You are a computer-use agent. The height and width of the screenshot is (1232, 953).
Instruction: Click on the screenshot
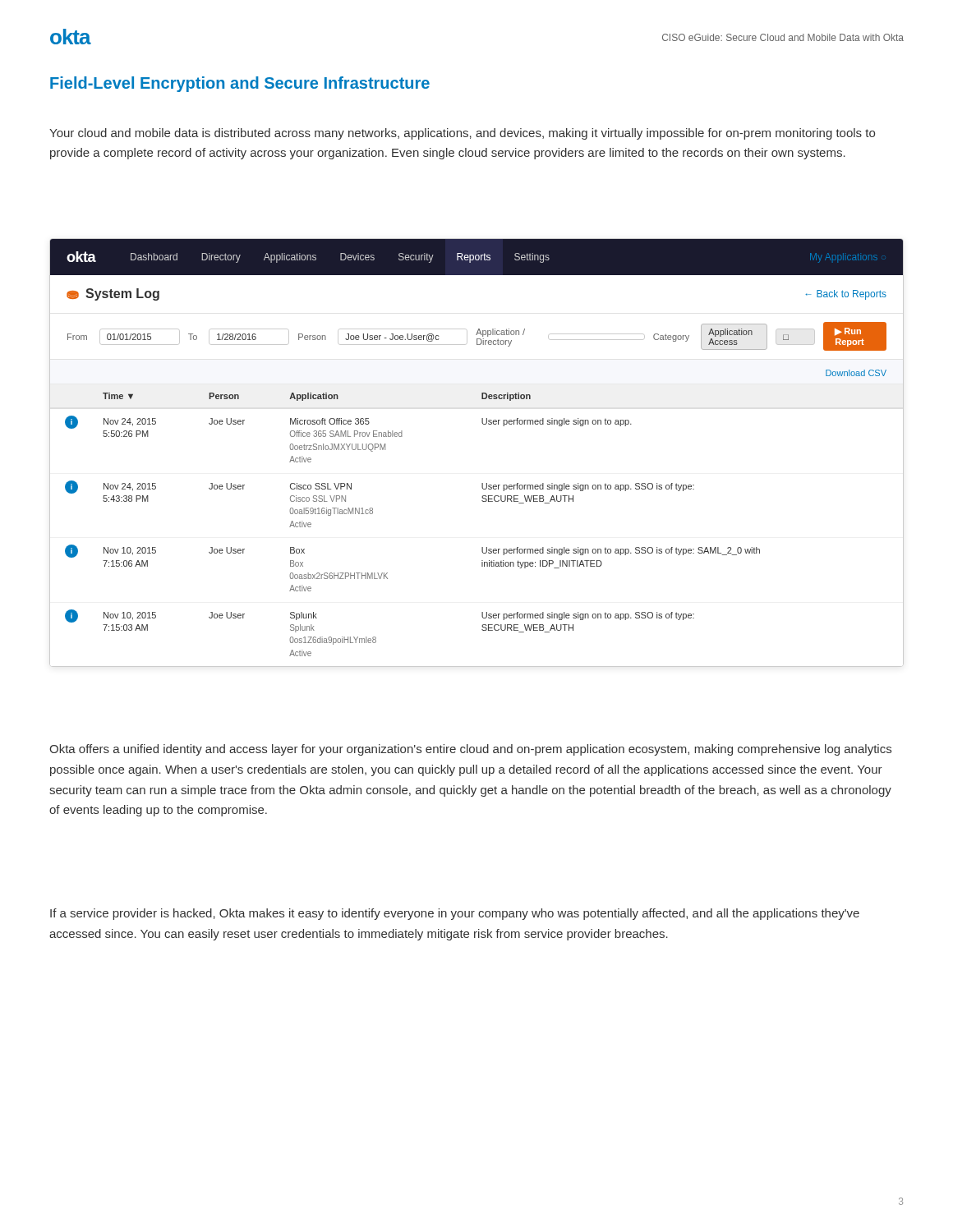click(476, 453)
